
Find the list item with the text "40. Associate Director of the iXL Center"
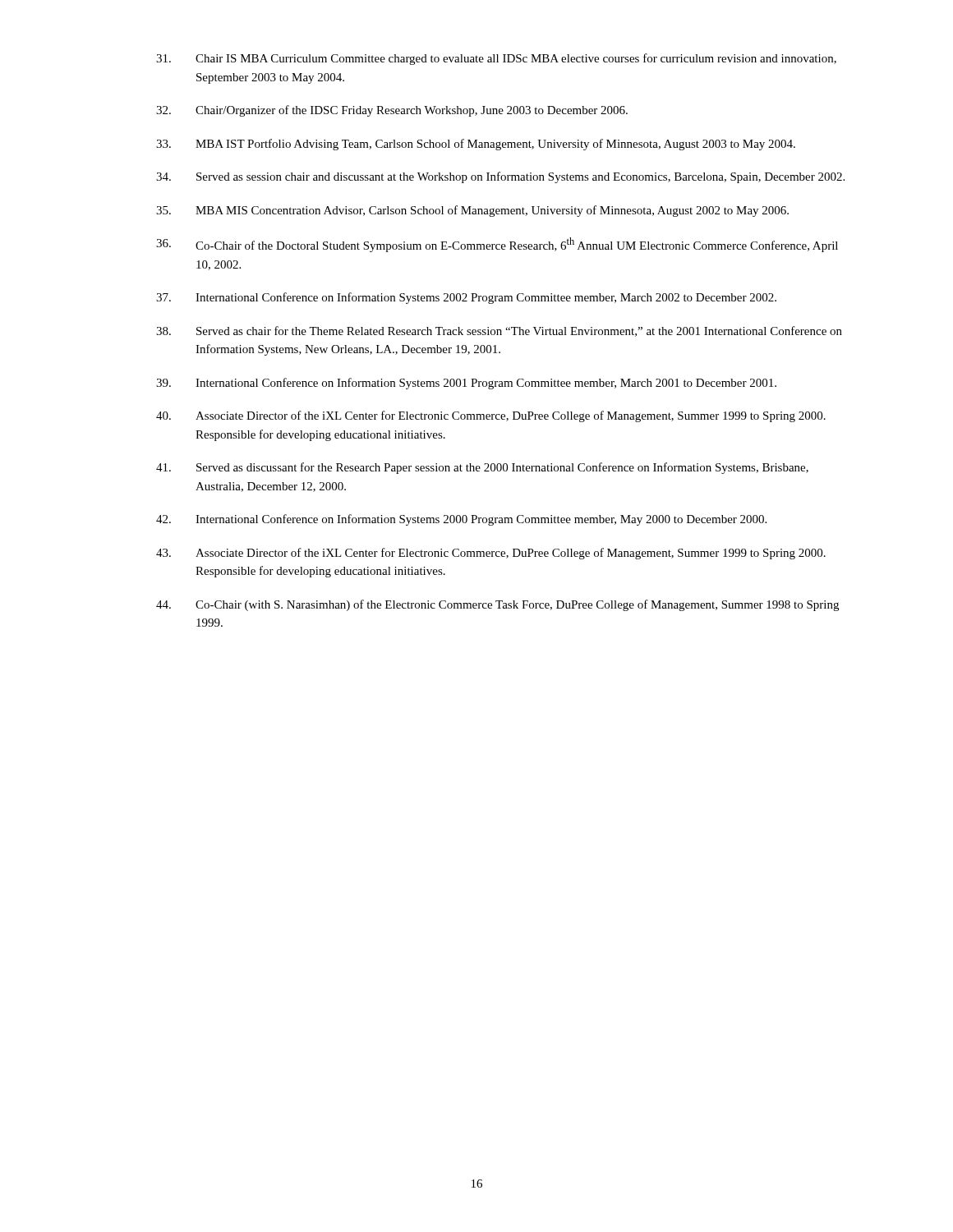tap(501, 425)
